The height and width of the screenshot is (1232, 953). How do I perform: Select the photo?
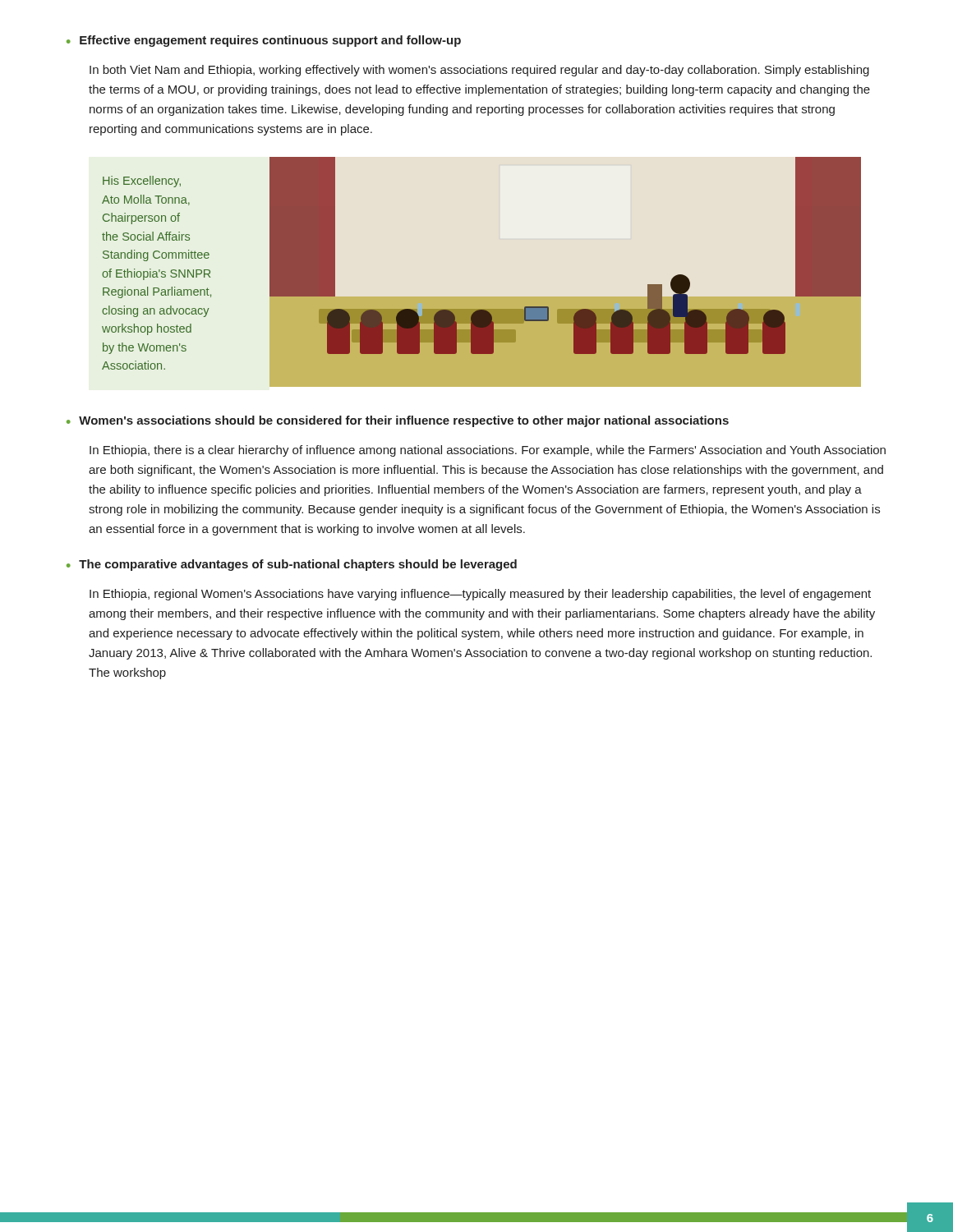[578, 274]
